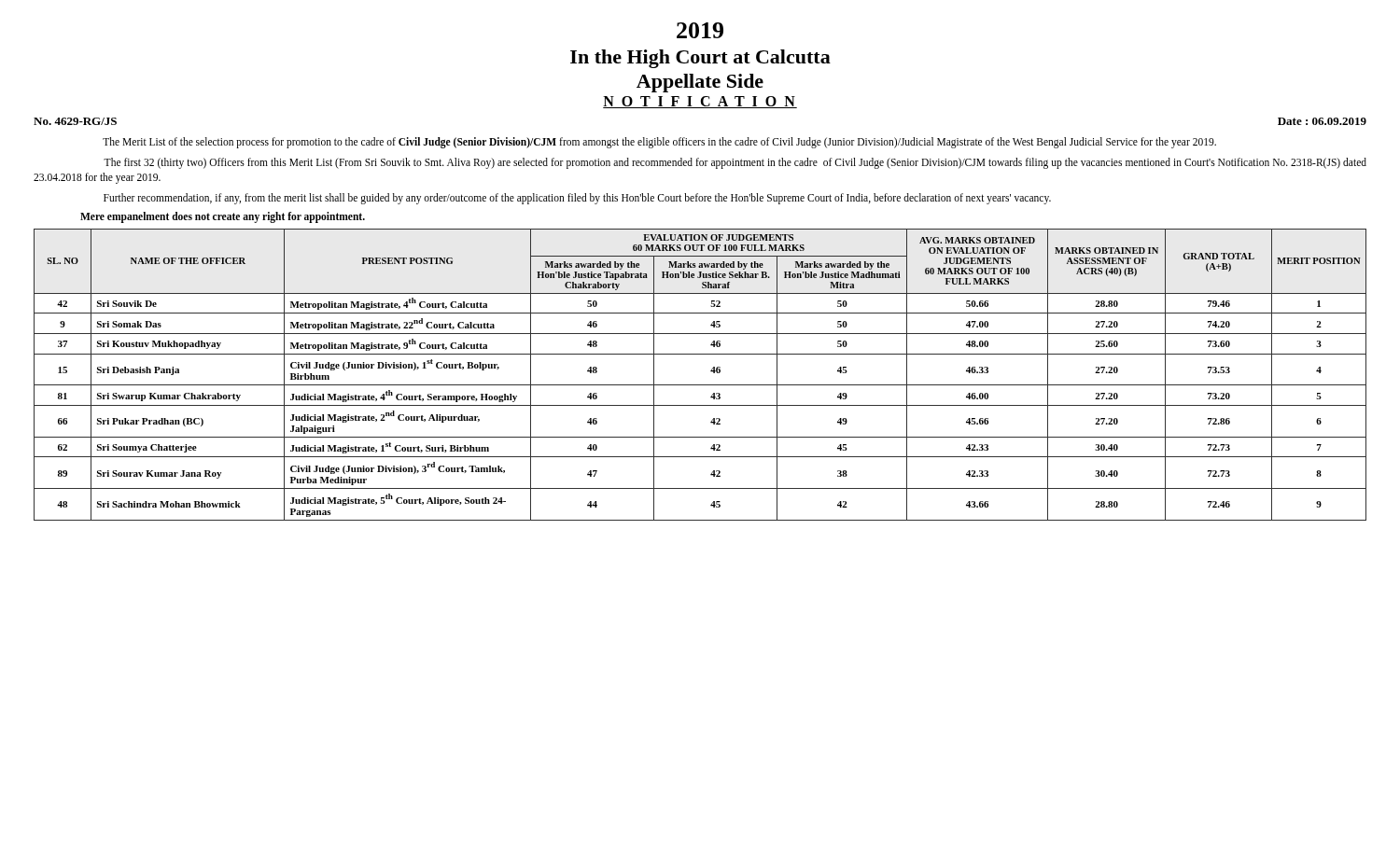Navigate to the element starting "The first 32 (thirty two)"

pos(700,170)
